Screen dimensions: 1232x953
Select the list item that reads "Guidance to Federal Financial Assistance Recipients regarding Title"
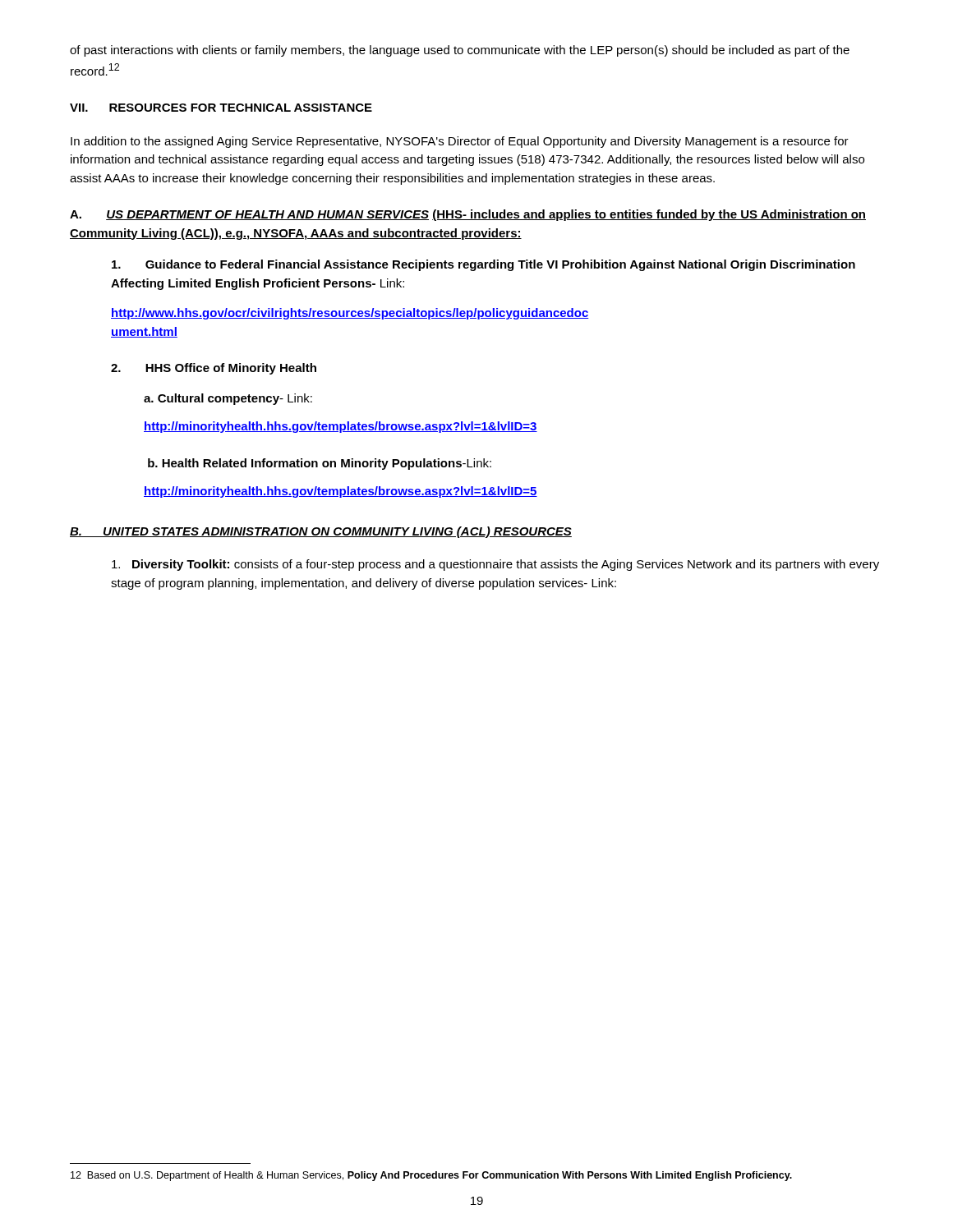tap(483, 273)
